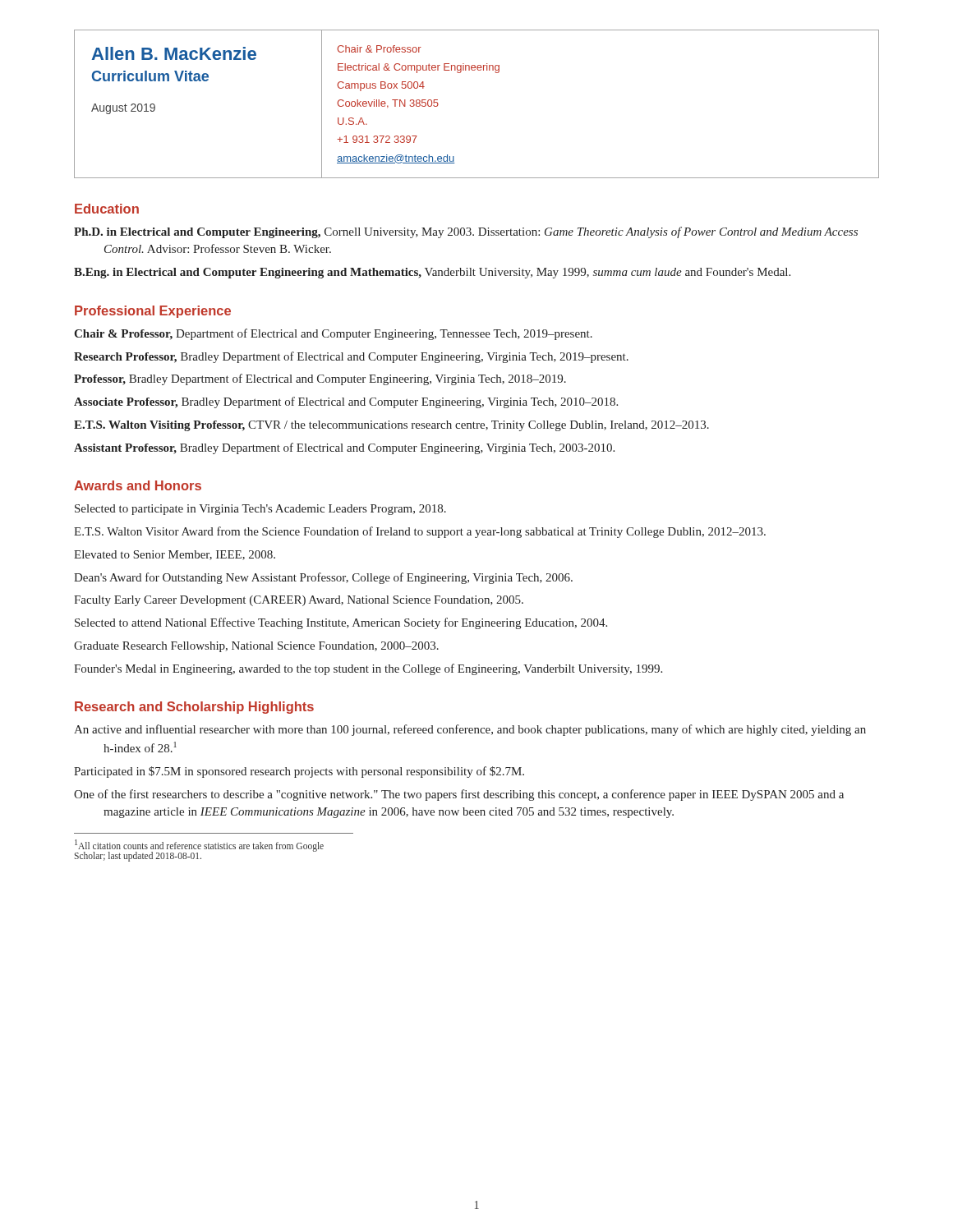Click on the text starting "Selected to attend National Effective Teaching"
The height and width of the screenshot is (1232, 953).
[341, 623]
